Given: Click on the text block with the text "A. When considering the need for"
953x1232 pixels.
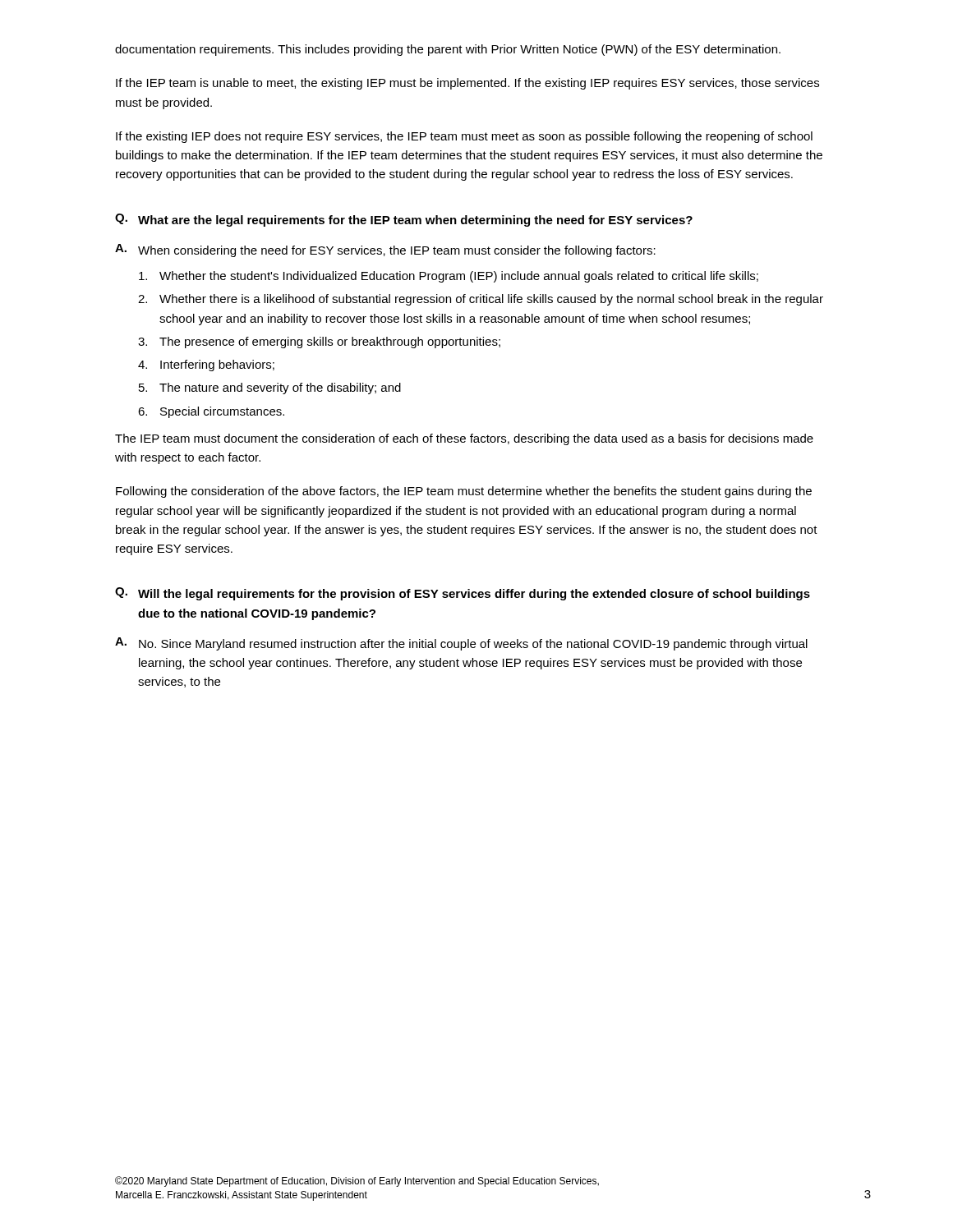Looking at the screenshot, I should 386,250.
